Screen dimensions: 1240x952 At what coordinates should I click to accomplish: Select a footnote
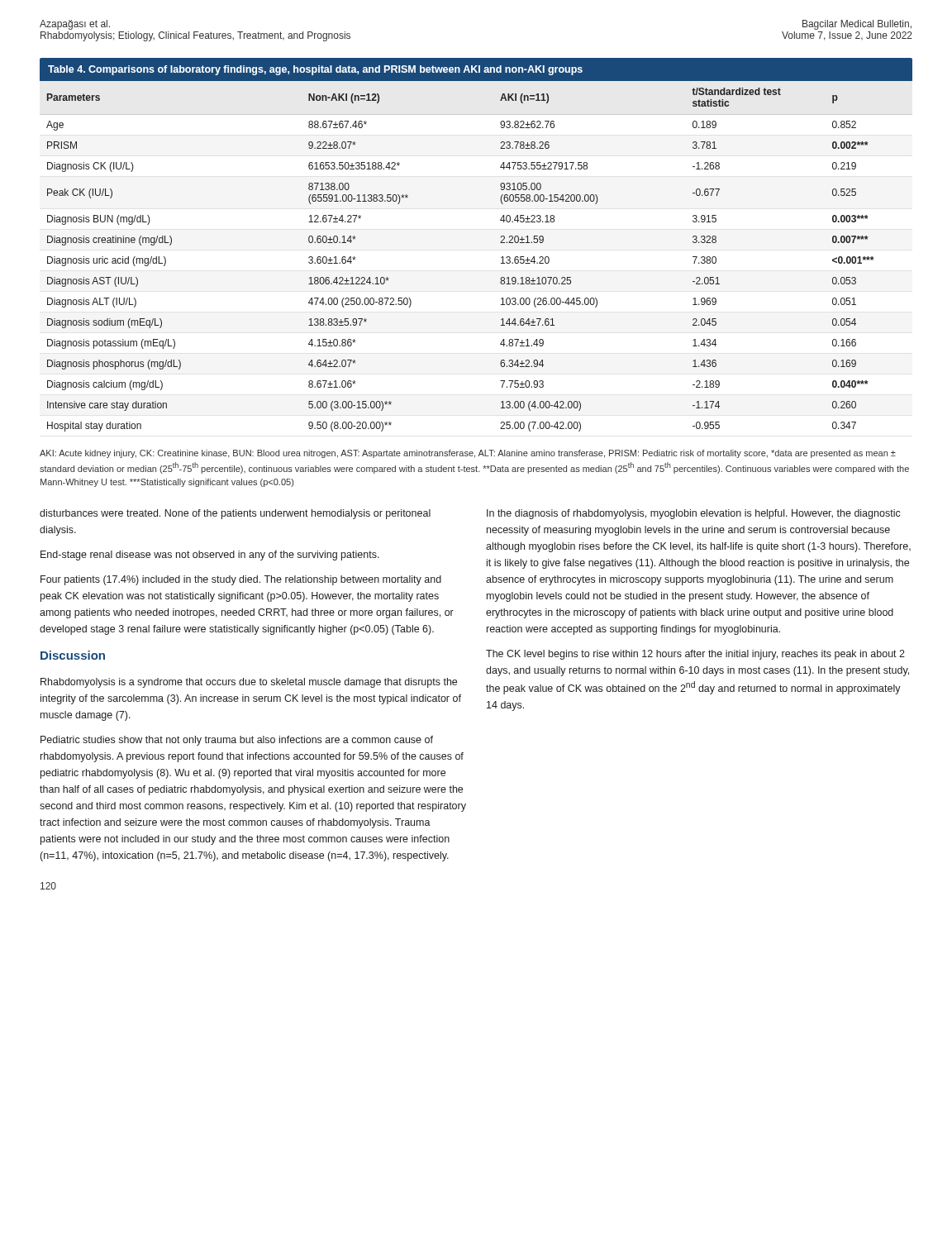tap(474, 467)
